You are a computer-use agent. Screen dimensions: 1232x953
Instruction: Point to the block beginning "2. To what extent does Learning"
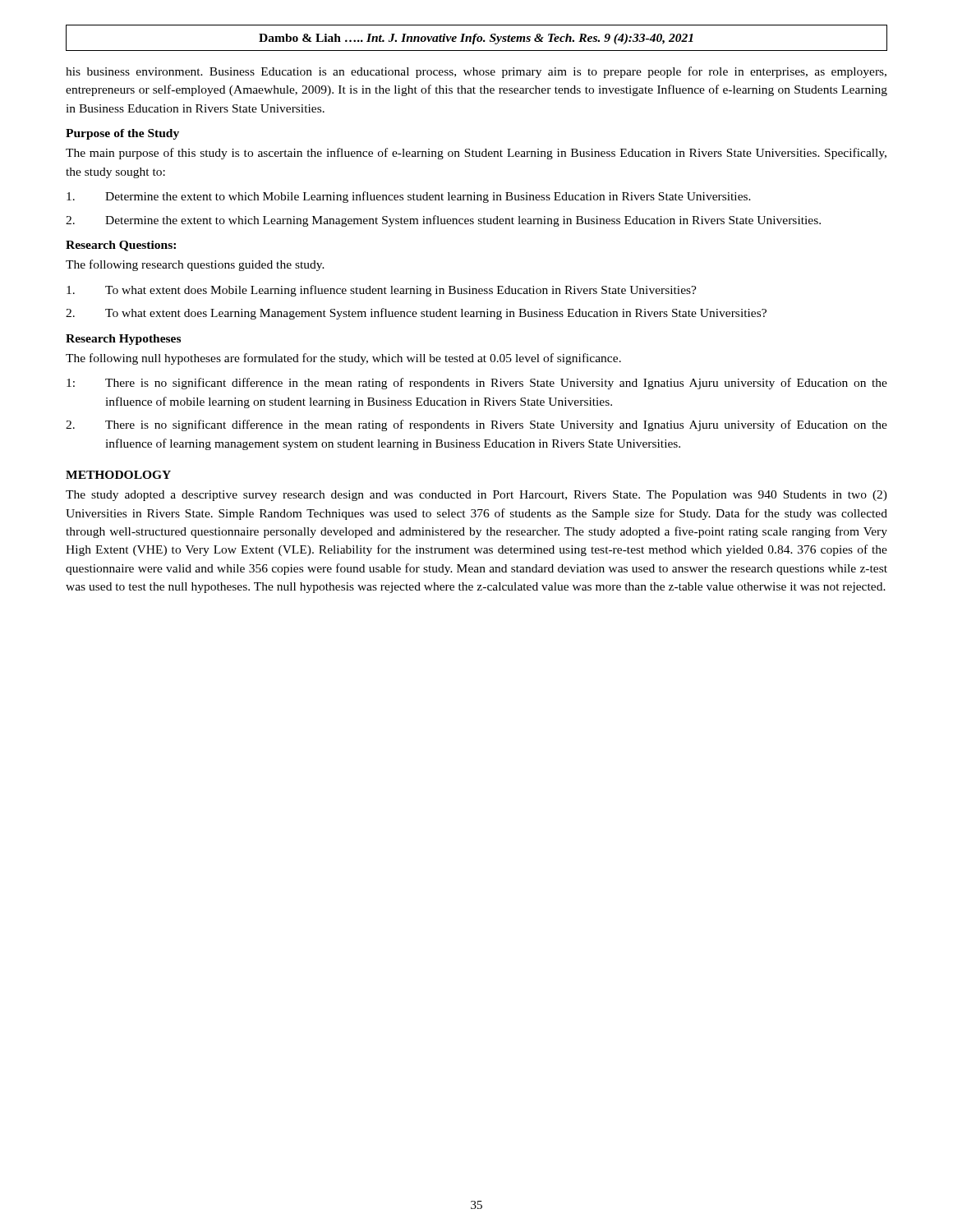coord(476,313)
